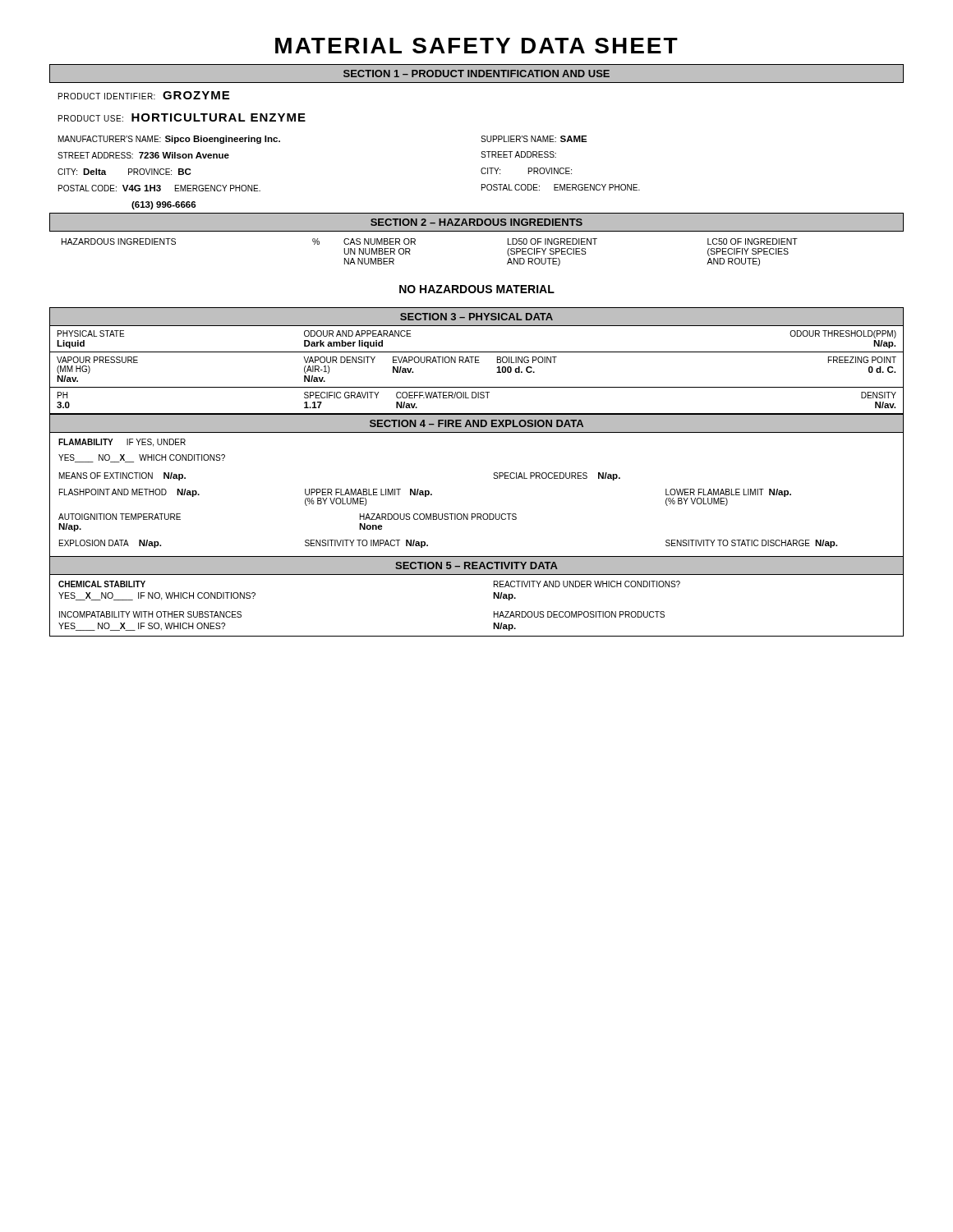The image size is (953, 1232).
Task: Locate the text block starting "Explosion Data N/ap. Sensitivity to"
Action: click(x=92, y=543)
